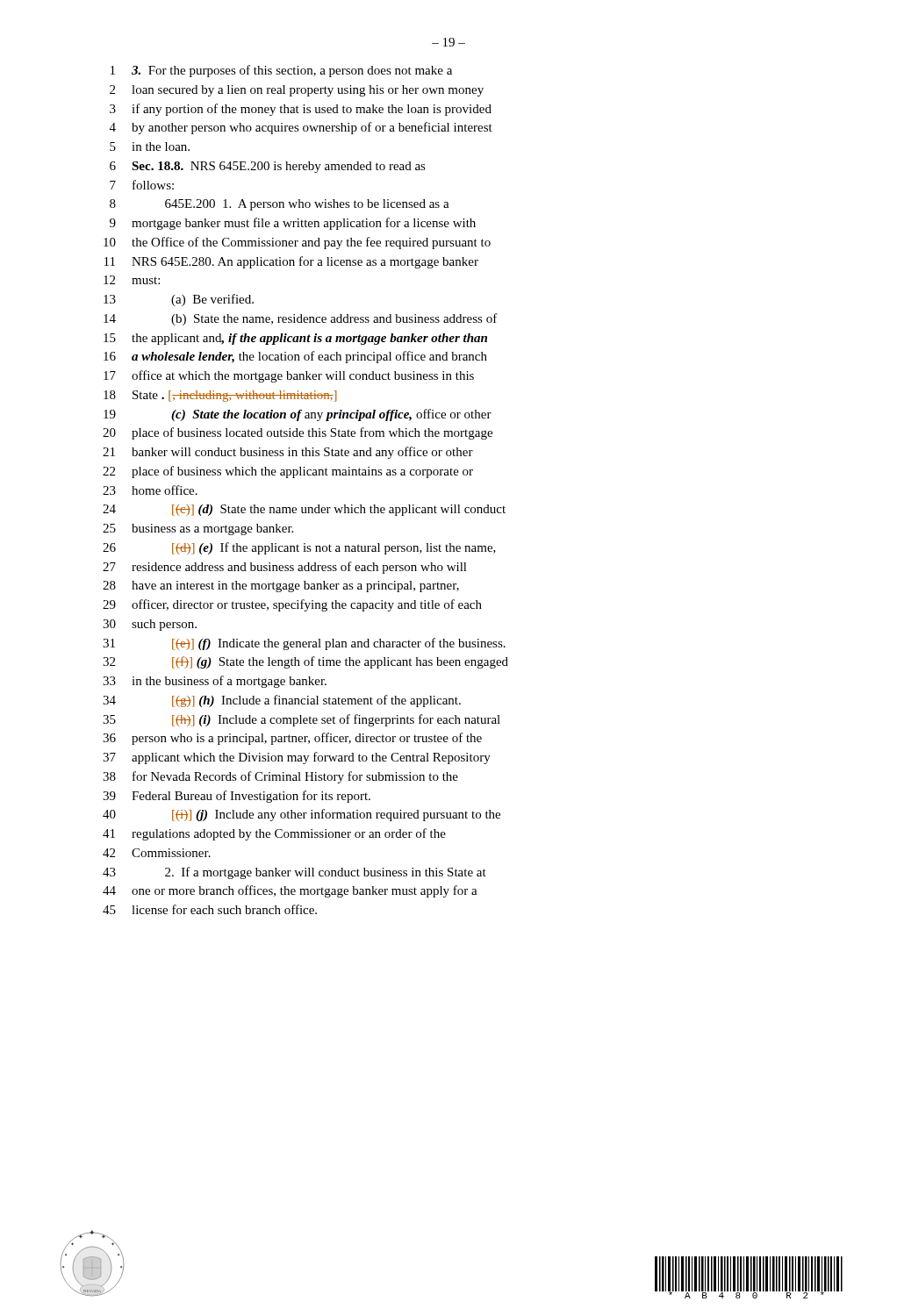This screenshot has width=897, height=1316.
Task: Find "13 (a) Be verified." on this page
Action: [179, 300]
